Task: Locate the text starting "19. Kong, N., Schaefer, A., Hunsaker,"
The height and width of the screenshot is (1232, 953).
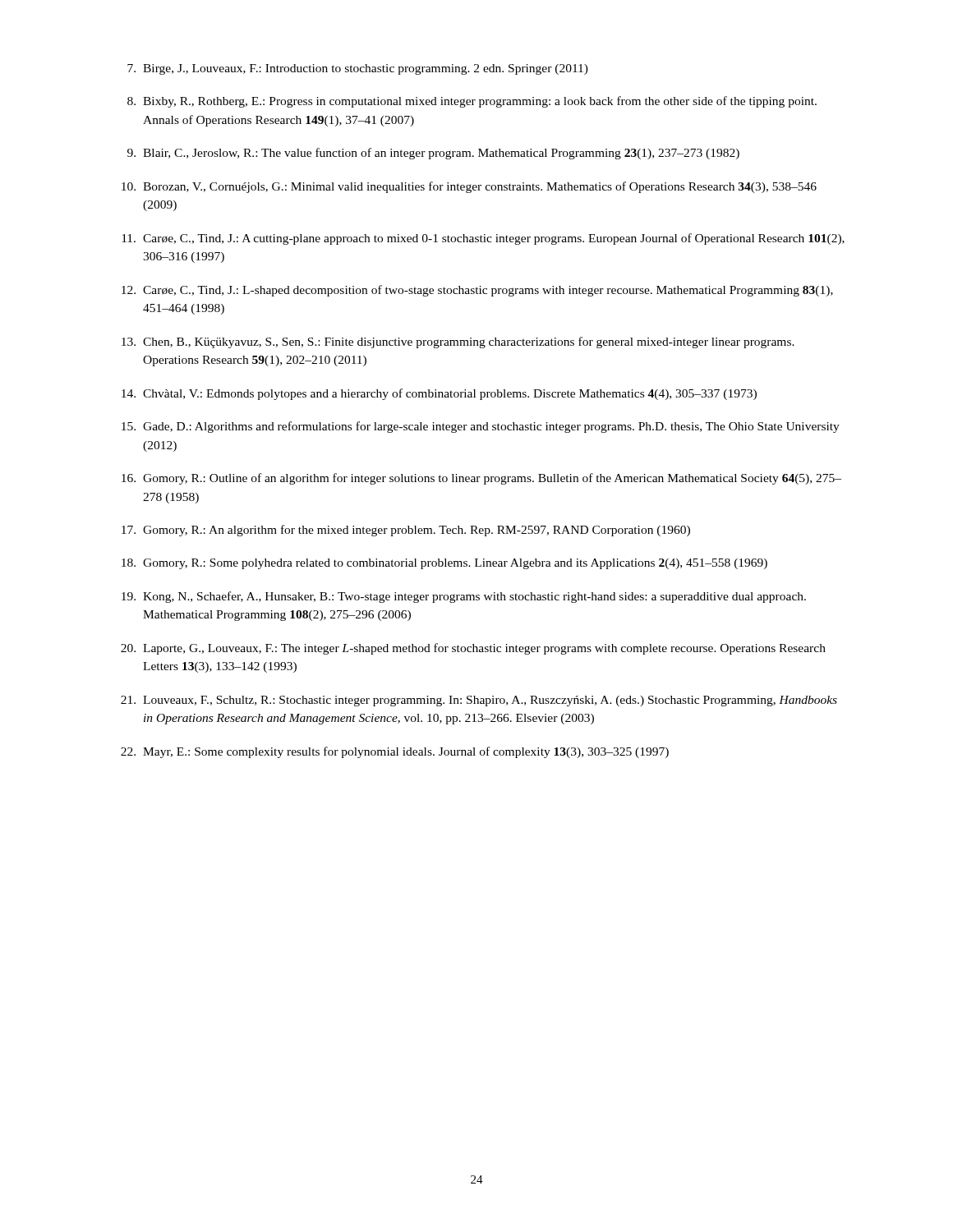Action: [476, 606]
